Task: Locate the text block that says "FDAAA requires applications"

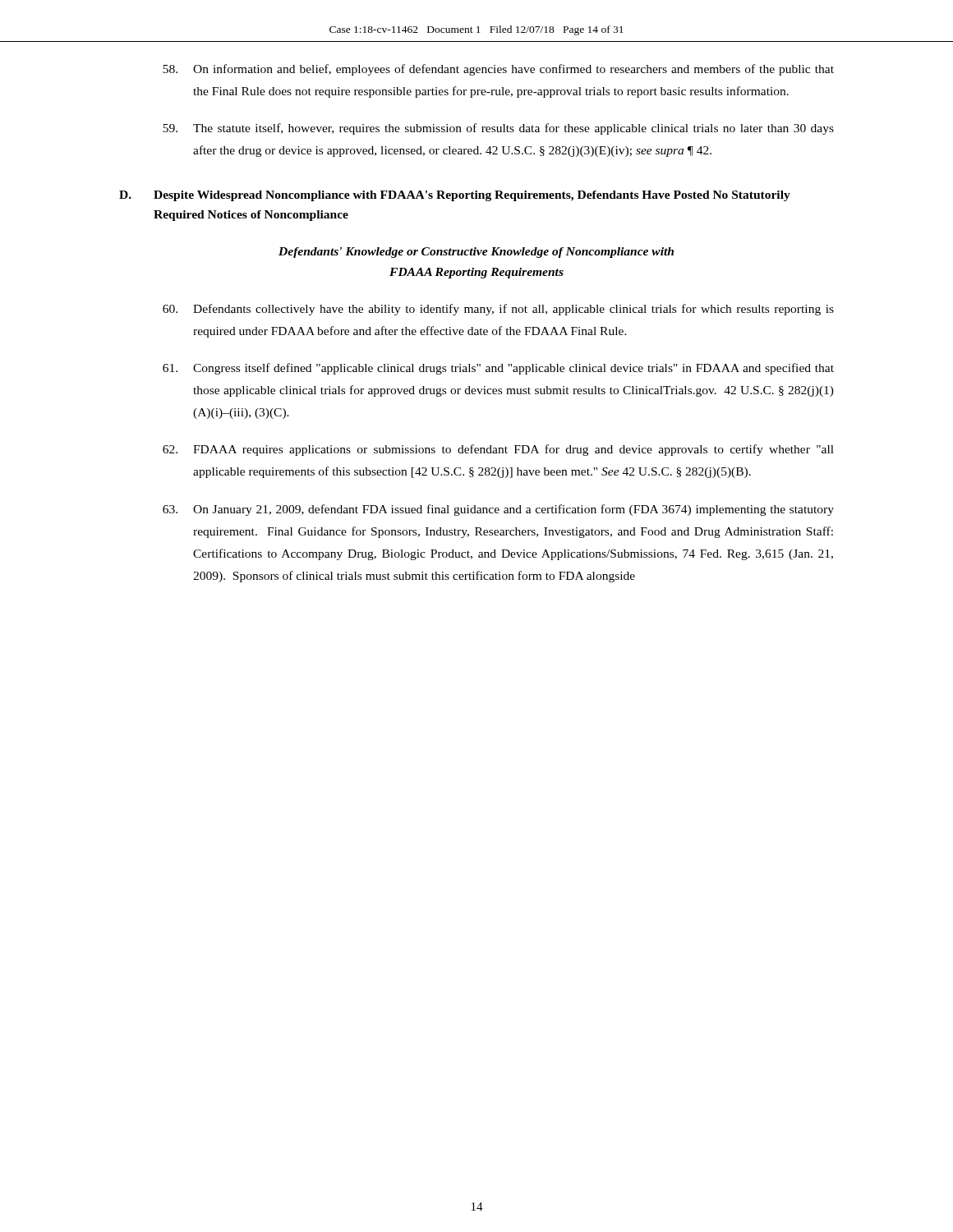Action: click(x=476, y=460)
